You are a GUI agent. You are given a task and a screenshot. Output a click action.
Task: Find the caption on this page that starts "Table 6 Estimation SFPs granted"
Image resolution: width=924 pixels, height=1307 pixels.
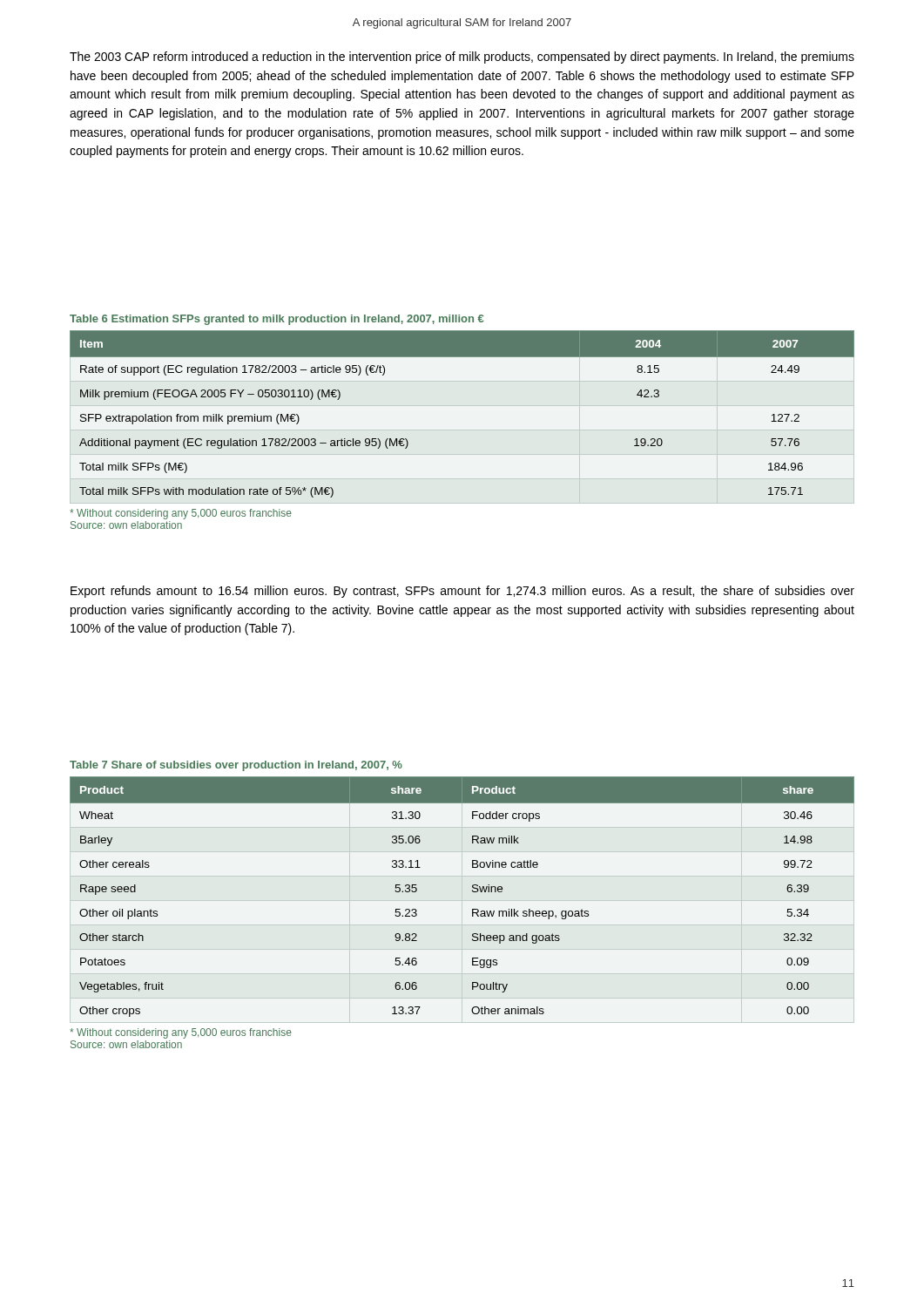point(277,319)
